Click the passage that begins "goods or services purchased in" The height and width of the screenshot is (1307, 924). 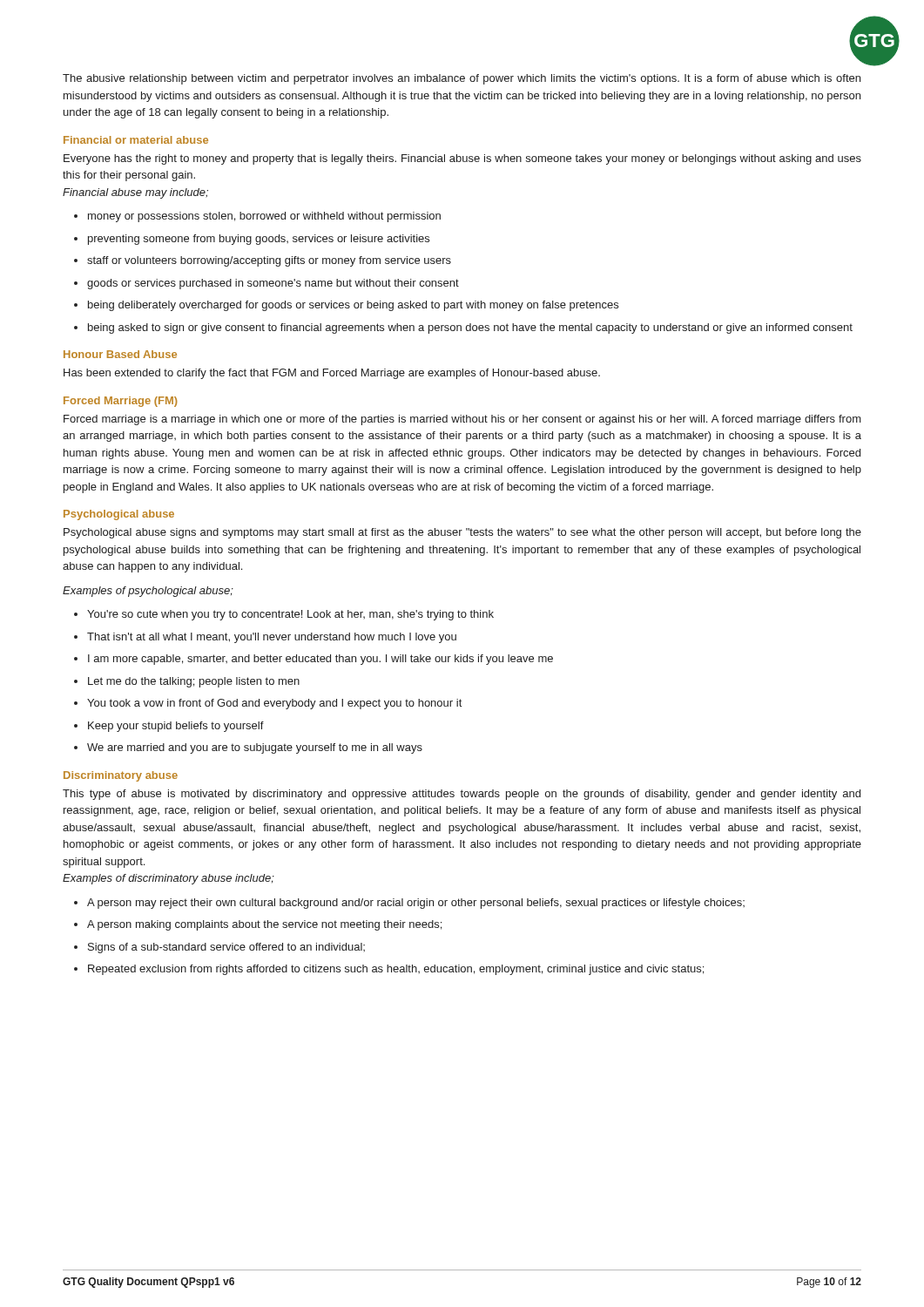click(462, 283)
